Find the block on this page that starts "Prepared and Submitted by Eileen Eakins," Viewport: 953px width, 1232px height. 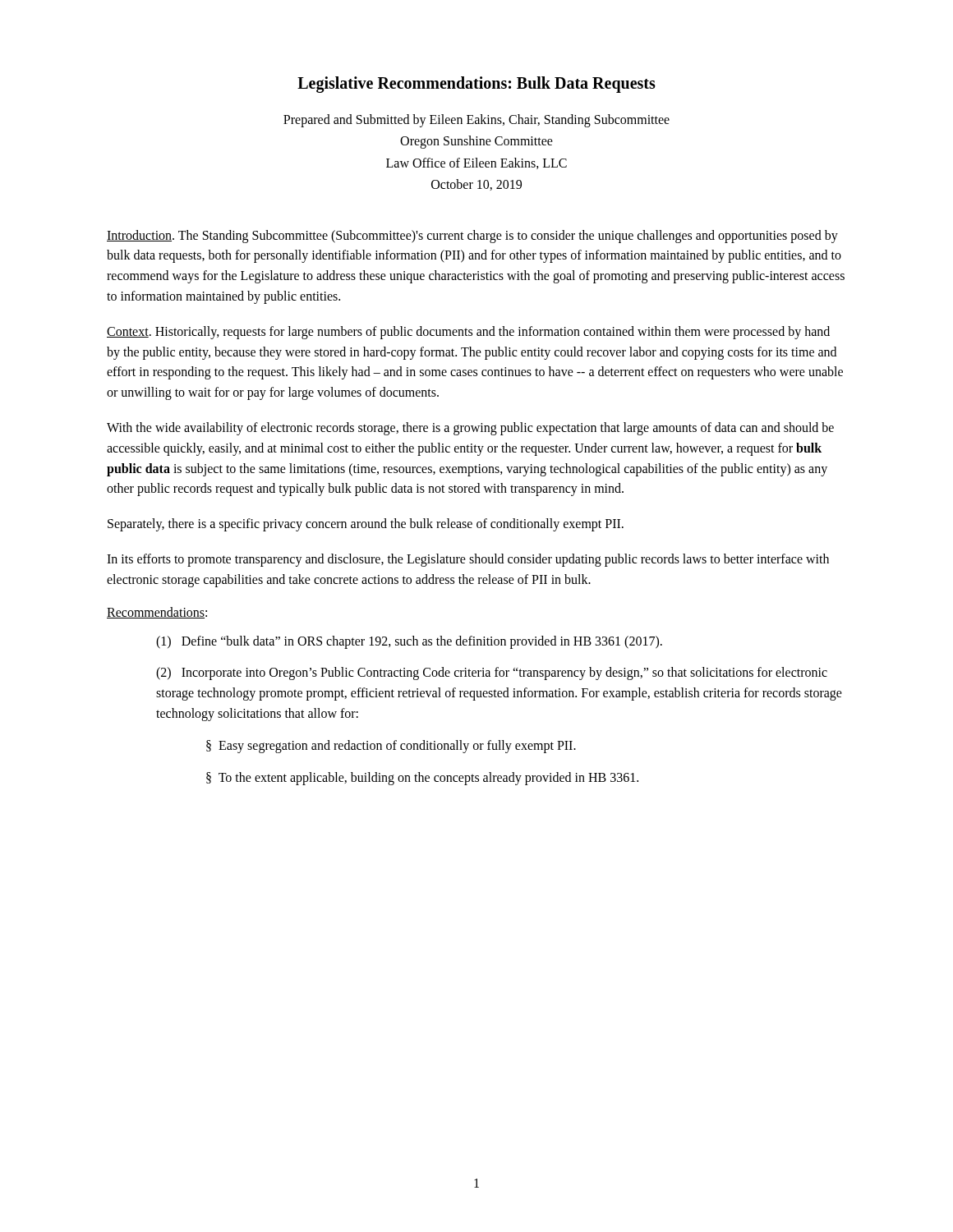pos(476,152)
